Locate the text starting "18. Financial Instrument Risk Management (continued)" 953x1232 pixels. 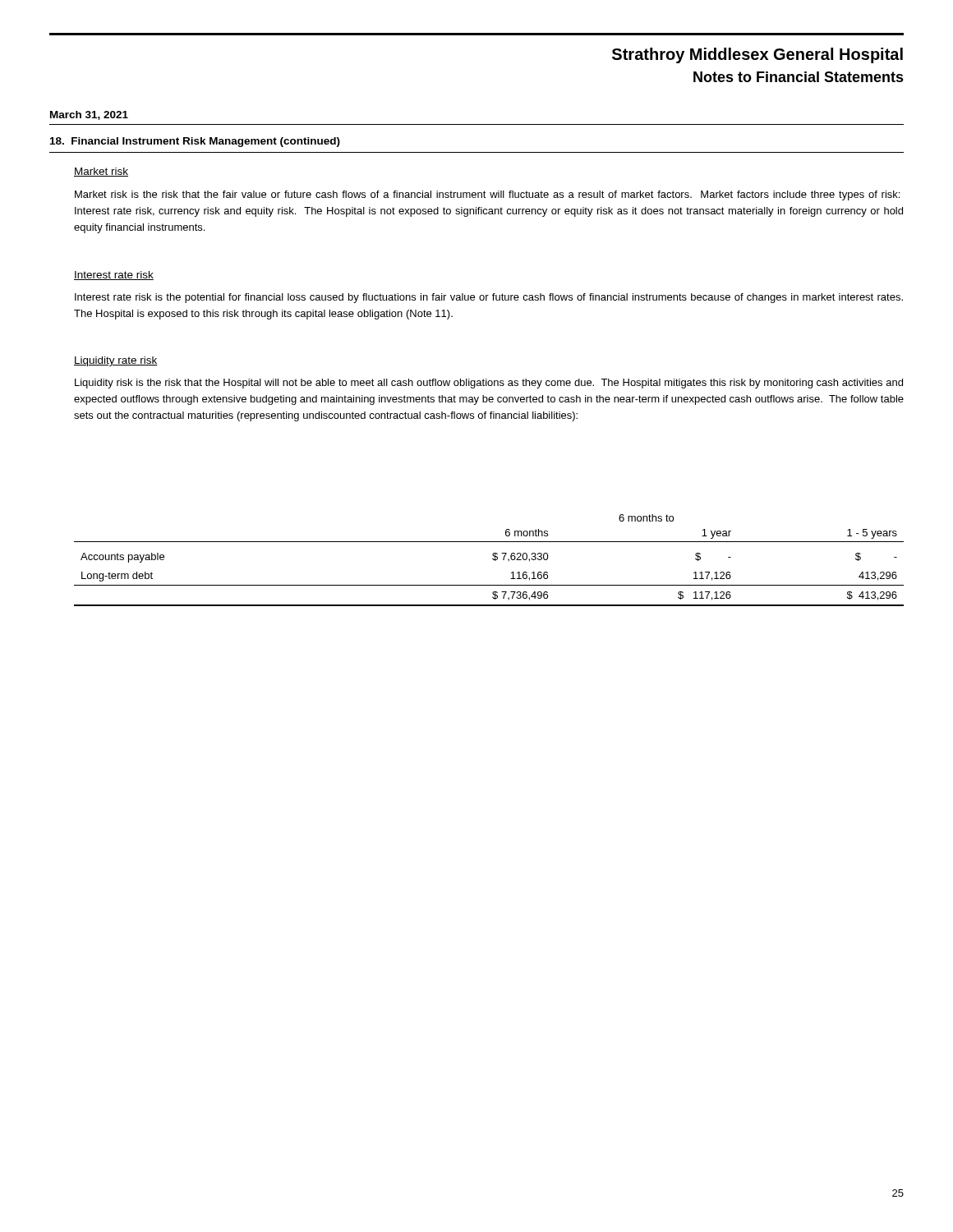click(x=195, y=141)
